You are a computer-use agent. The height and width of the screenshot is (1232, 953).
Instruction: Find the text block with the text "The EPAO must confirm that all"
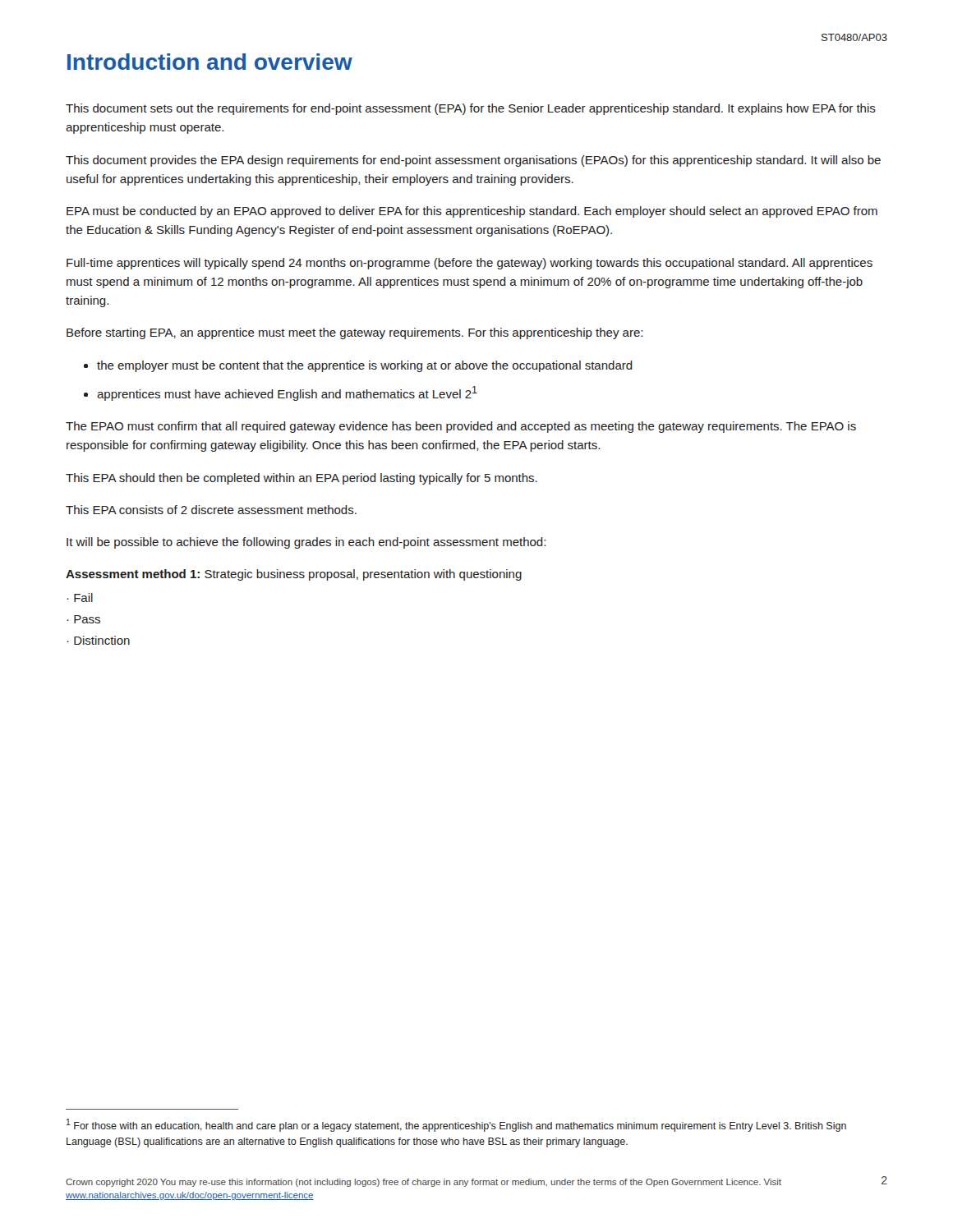pos(476,436)
